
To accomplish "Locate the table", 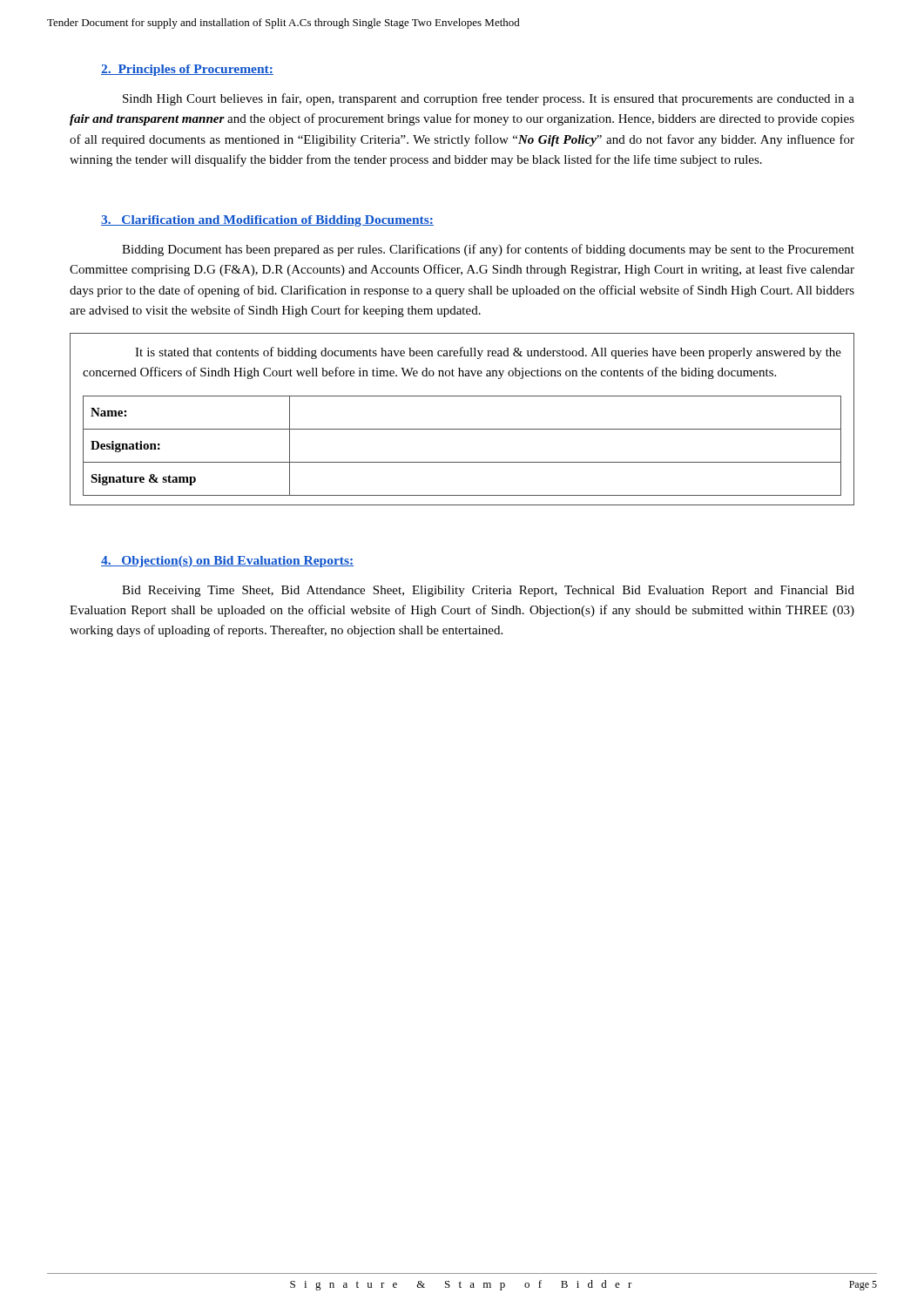I will pos(462,445).
